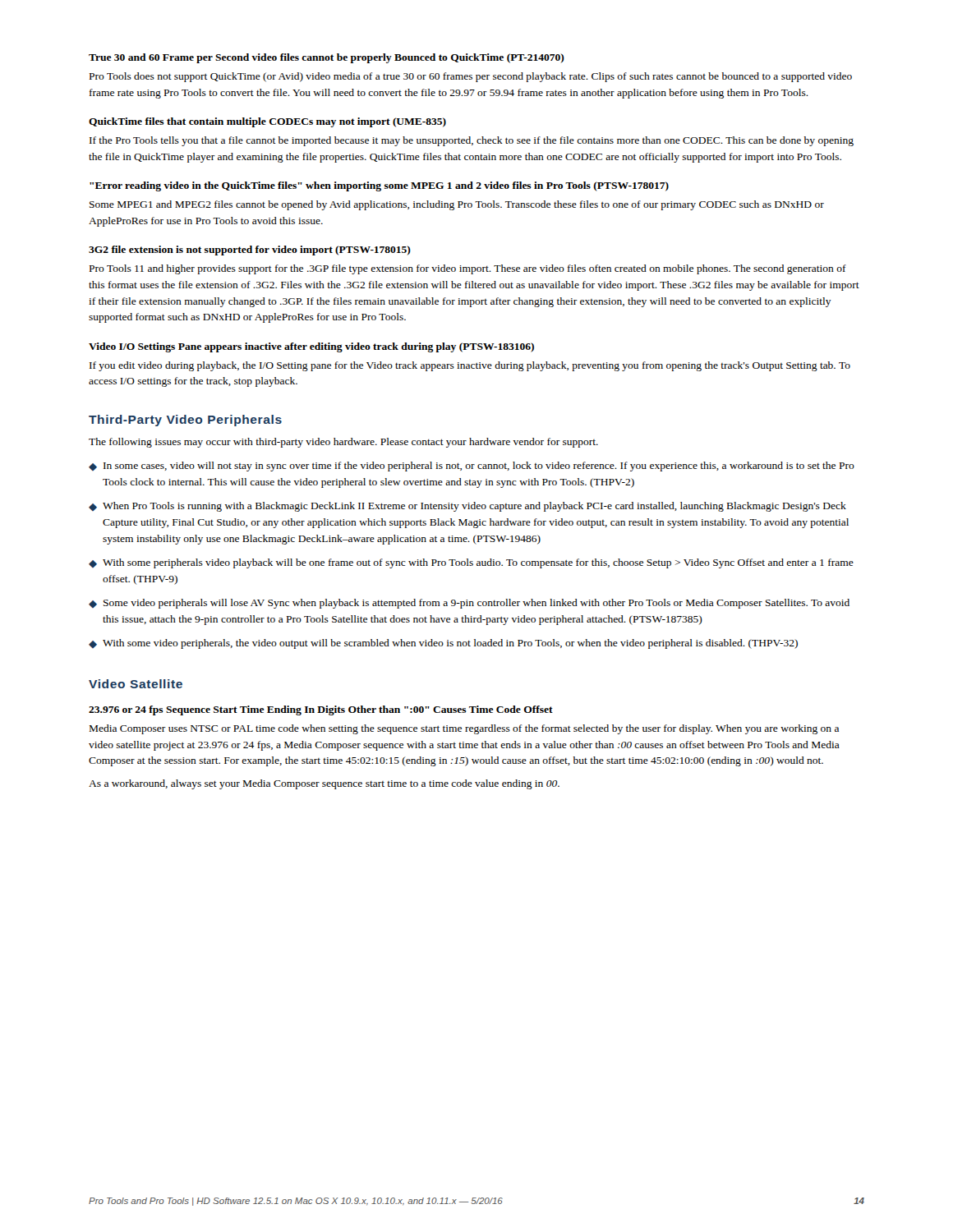953x1232 pixels.
Task: Navigate to the block starting "◆ In some cases,"
Action: click(x=476, y=474)
